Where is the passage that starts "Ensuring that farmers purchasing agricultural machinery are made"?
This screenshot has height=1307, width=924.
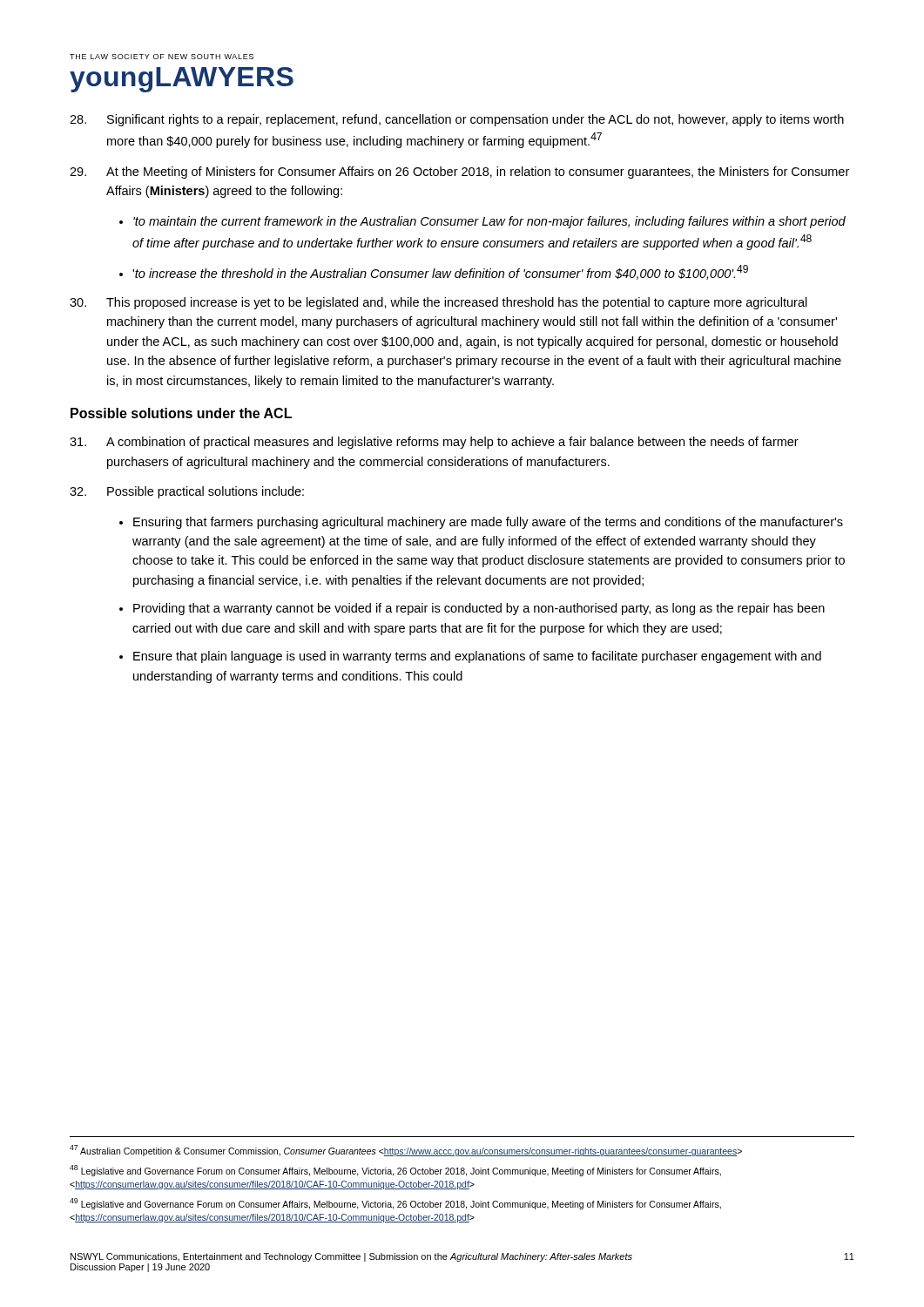pyautogui.click(x=489, y=551)
